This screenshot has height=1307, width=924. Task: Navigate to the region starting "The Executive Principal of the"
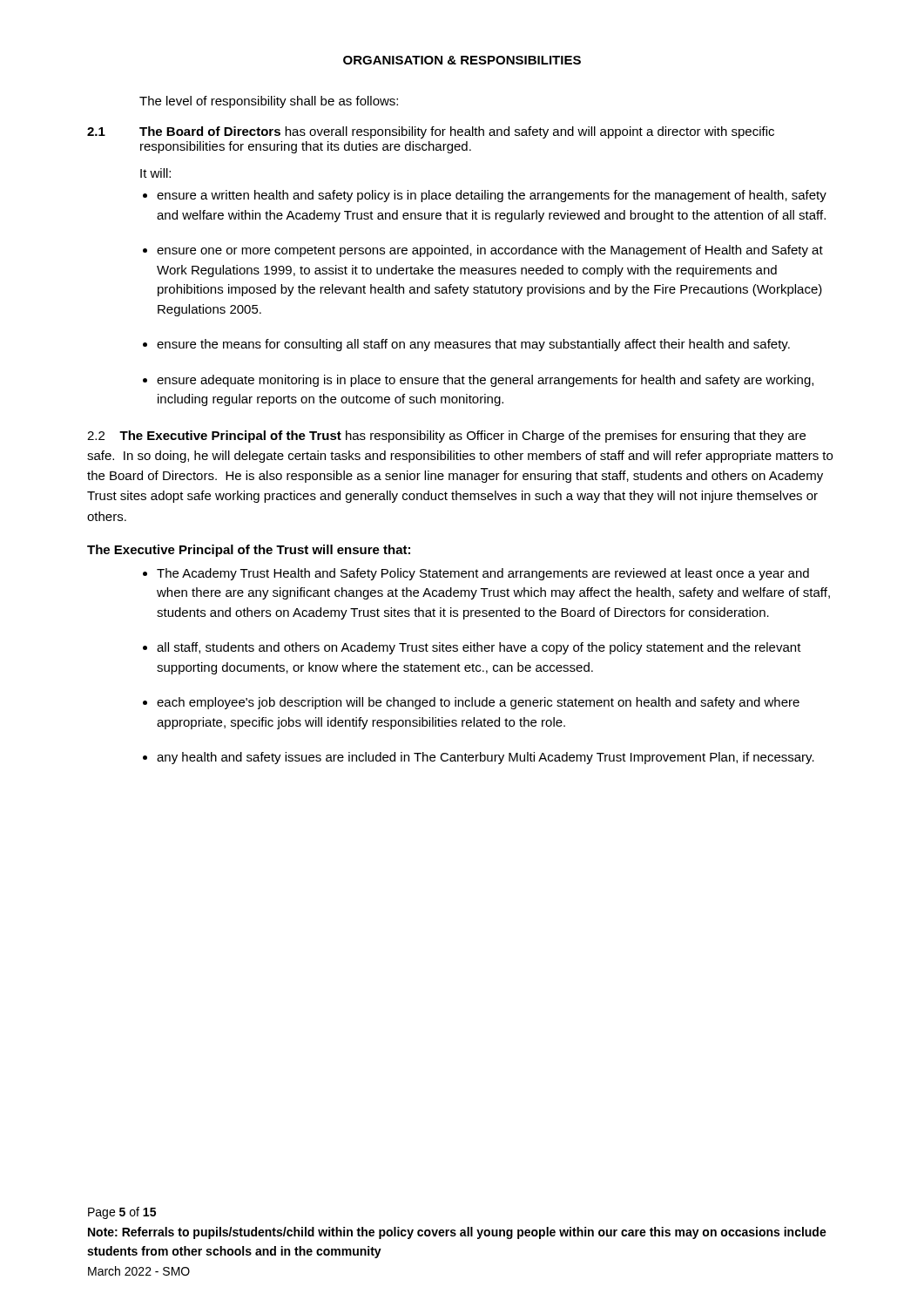[249, 549]
